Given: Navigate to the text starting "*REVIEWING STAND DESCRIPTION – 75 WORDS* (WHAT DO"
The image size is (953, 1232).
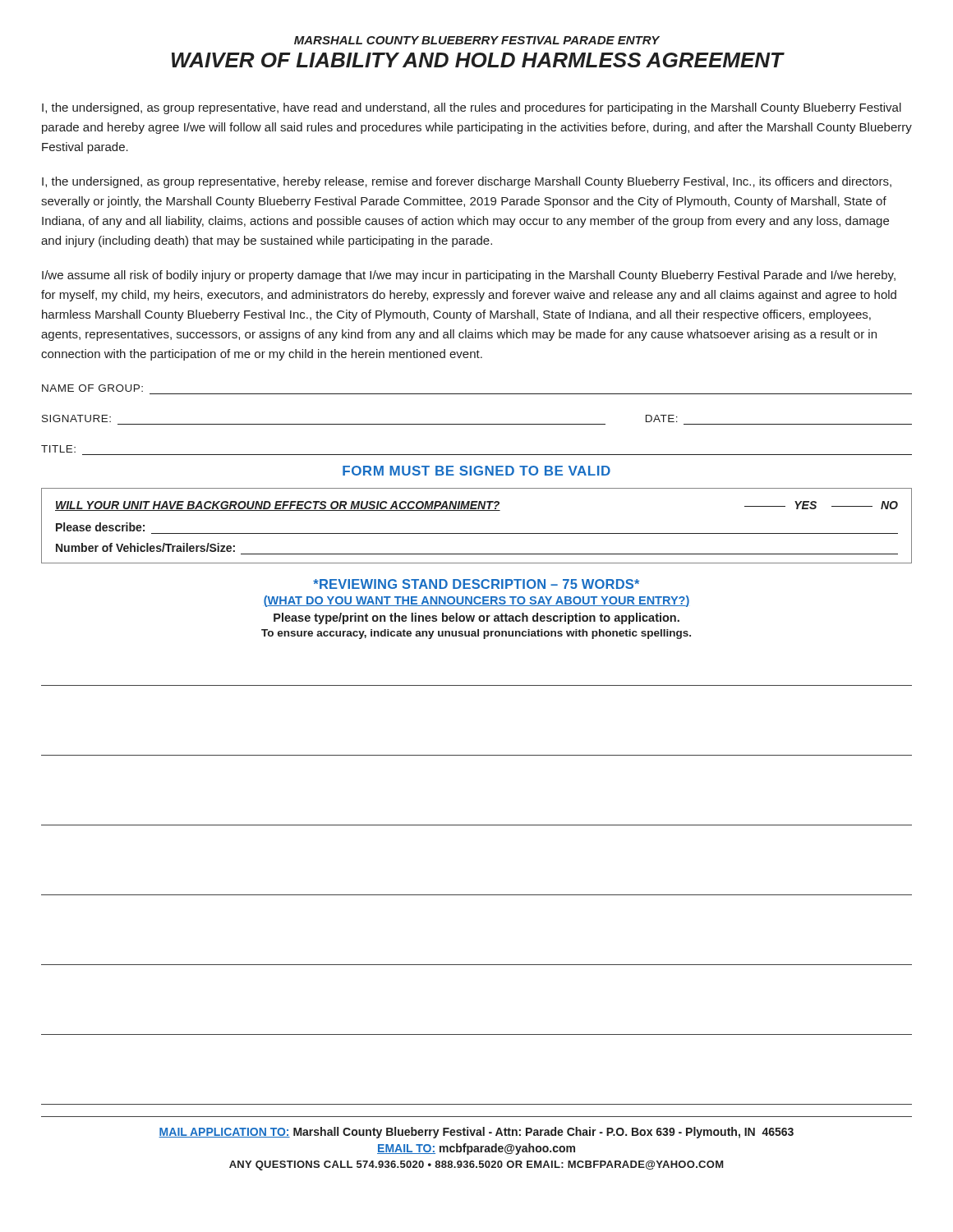Looking at the screenshot, I should [476, 608].
